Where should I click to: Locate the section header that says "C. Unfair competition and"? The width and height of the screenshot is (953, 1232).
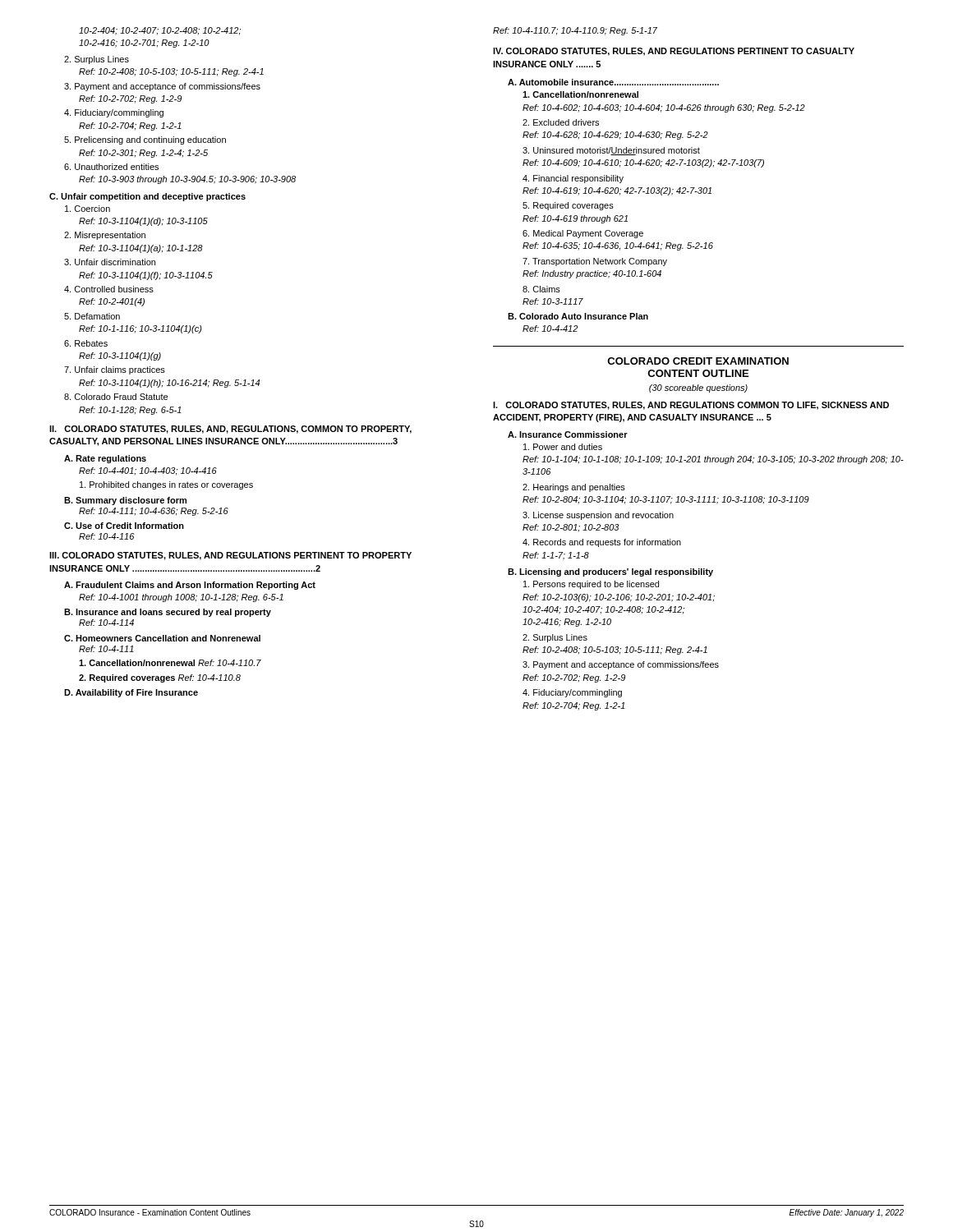click(x=251, y=196)
